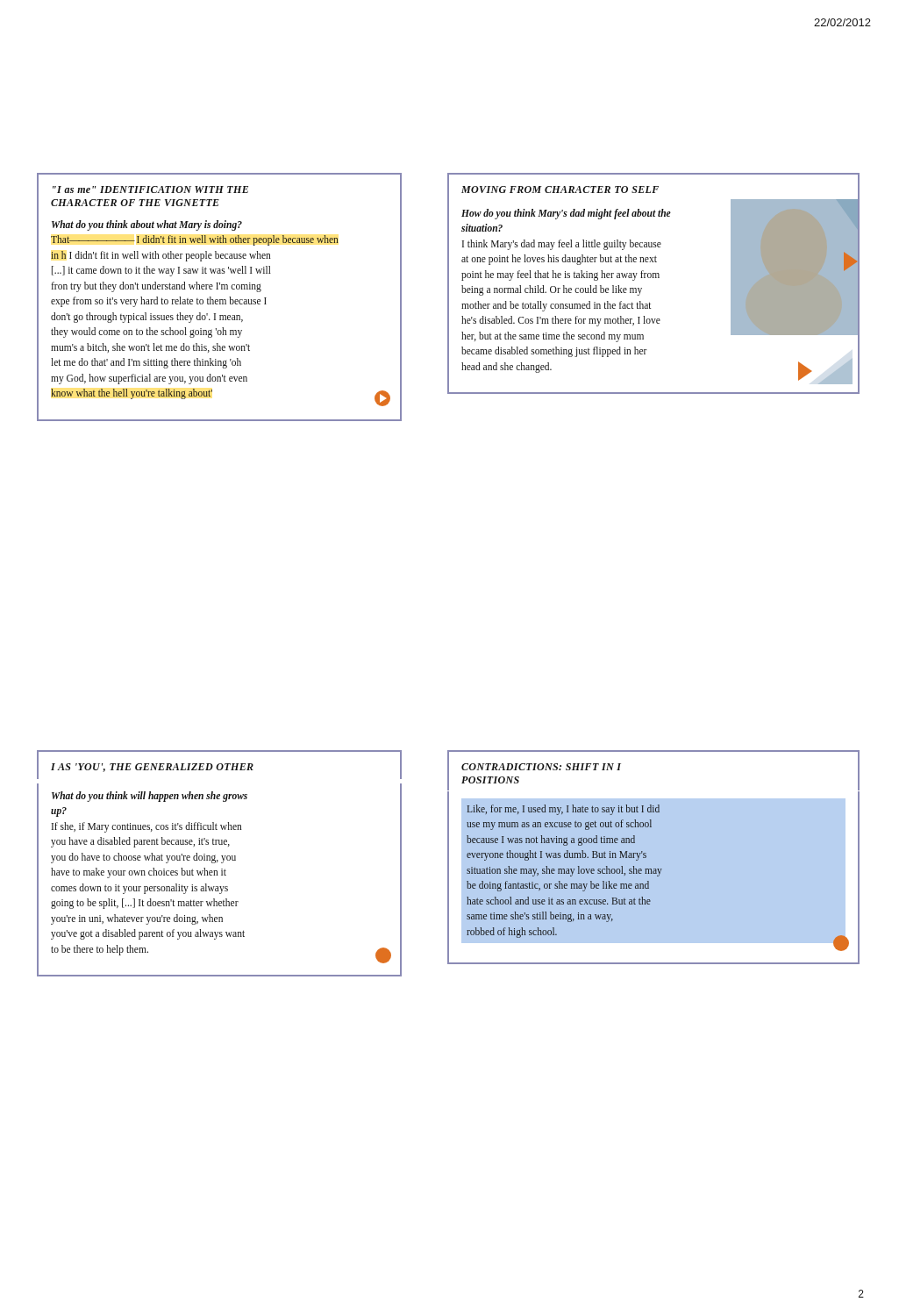Locate the section header that opens with ""I as me" identification with"

click(150, 196)
